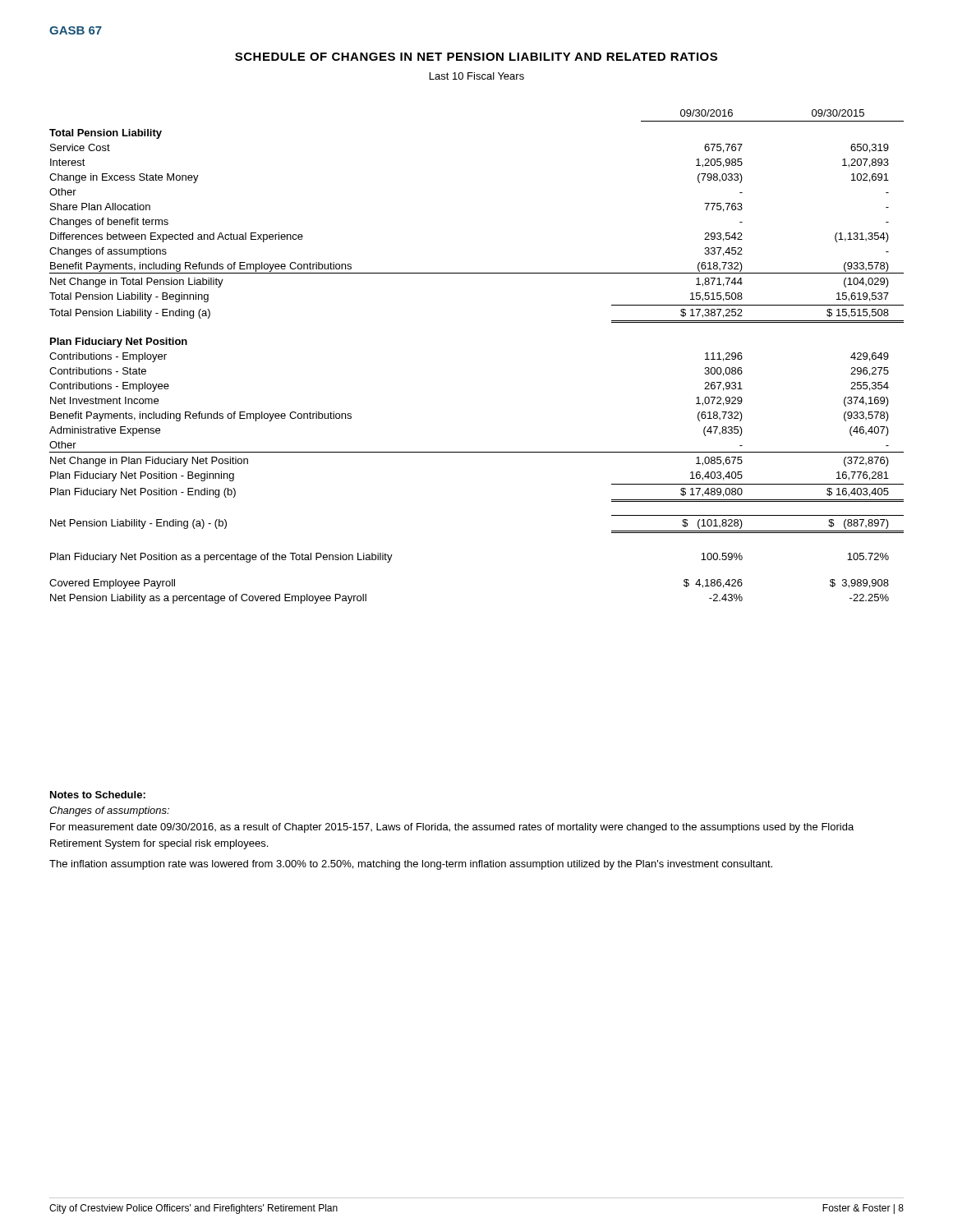Screen dimensions: 1232x953
Task: Select the block starting "GASB 67"
Action: pos(76,30)
